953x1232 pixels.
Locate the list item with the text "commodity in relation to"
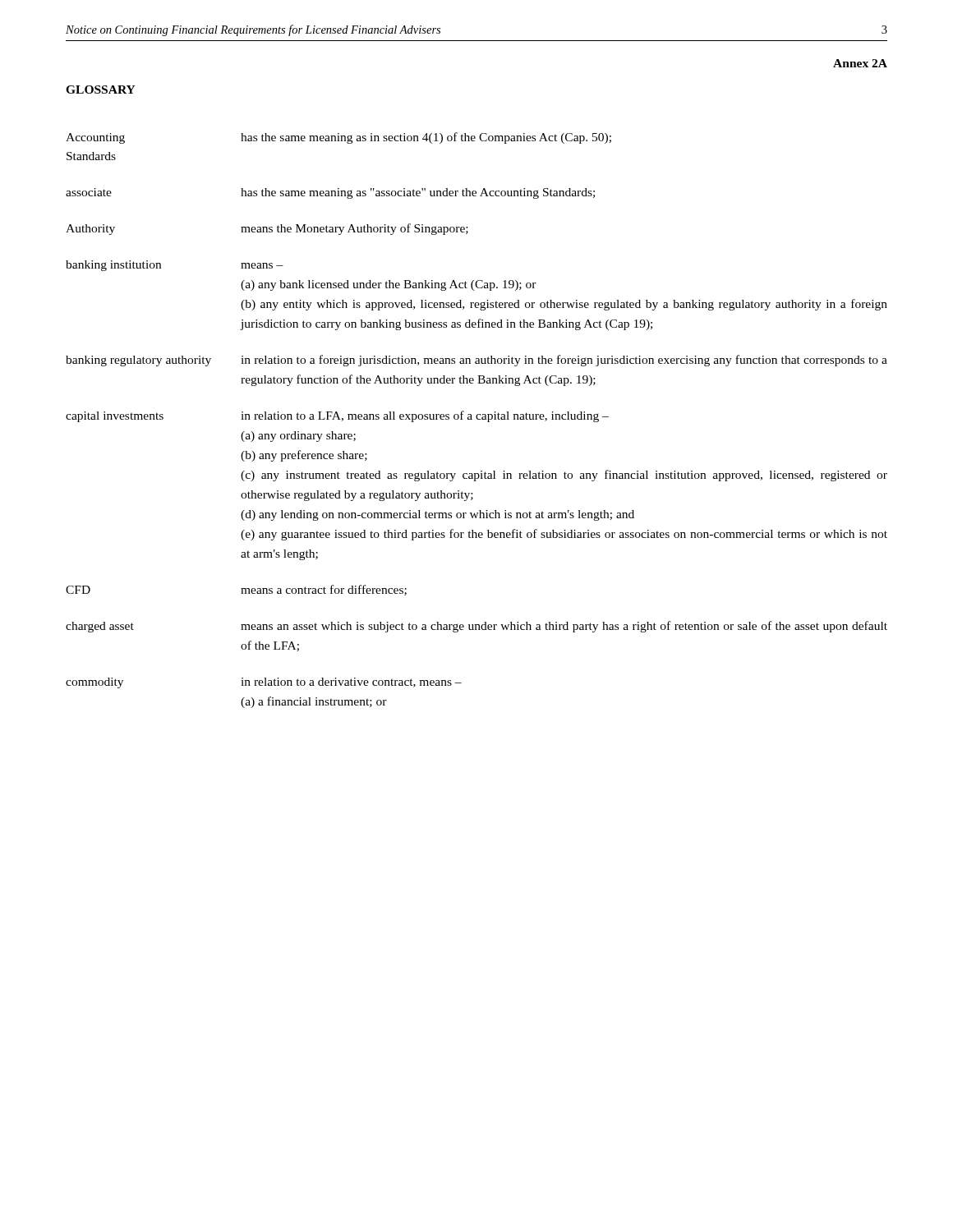click(x=264, y=683)
